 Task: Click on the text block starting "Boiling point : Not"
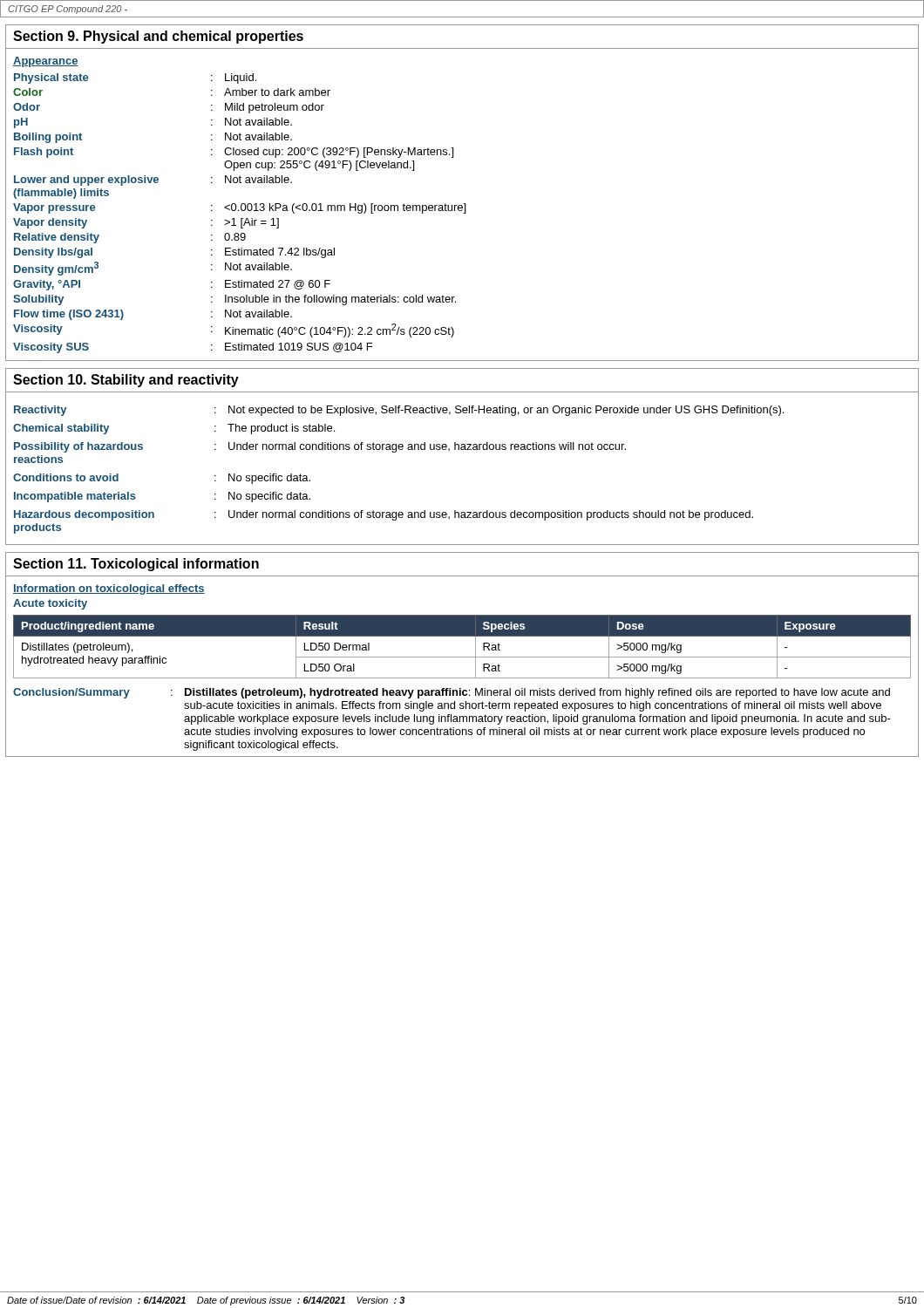(44, 137)
